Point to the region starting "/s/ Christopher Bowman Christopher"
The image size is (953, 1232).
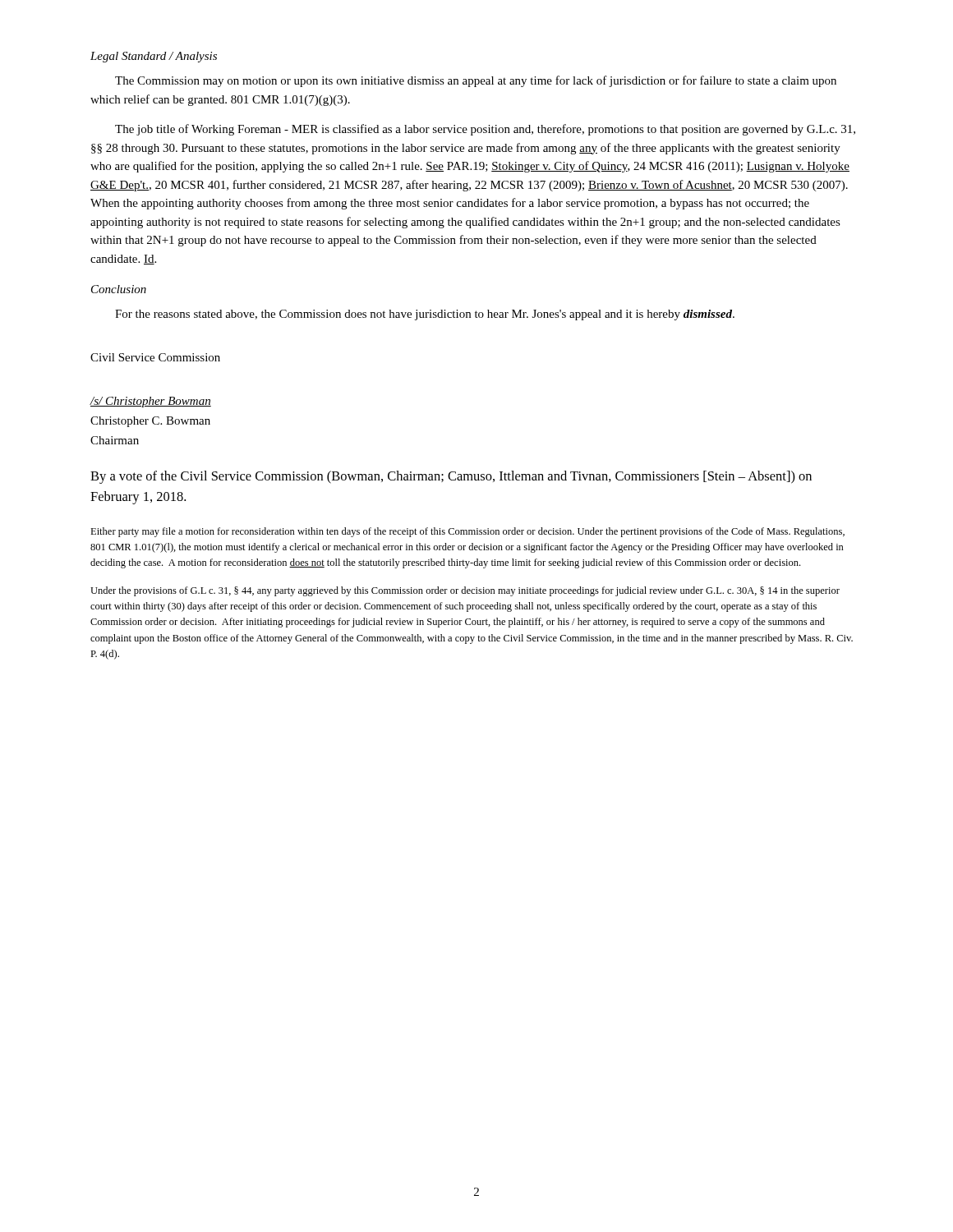coord(151,421)
